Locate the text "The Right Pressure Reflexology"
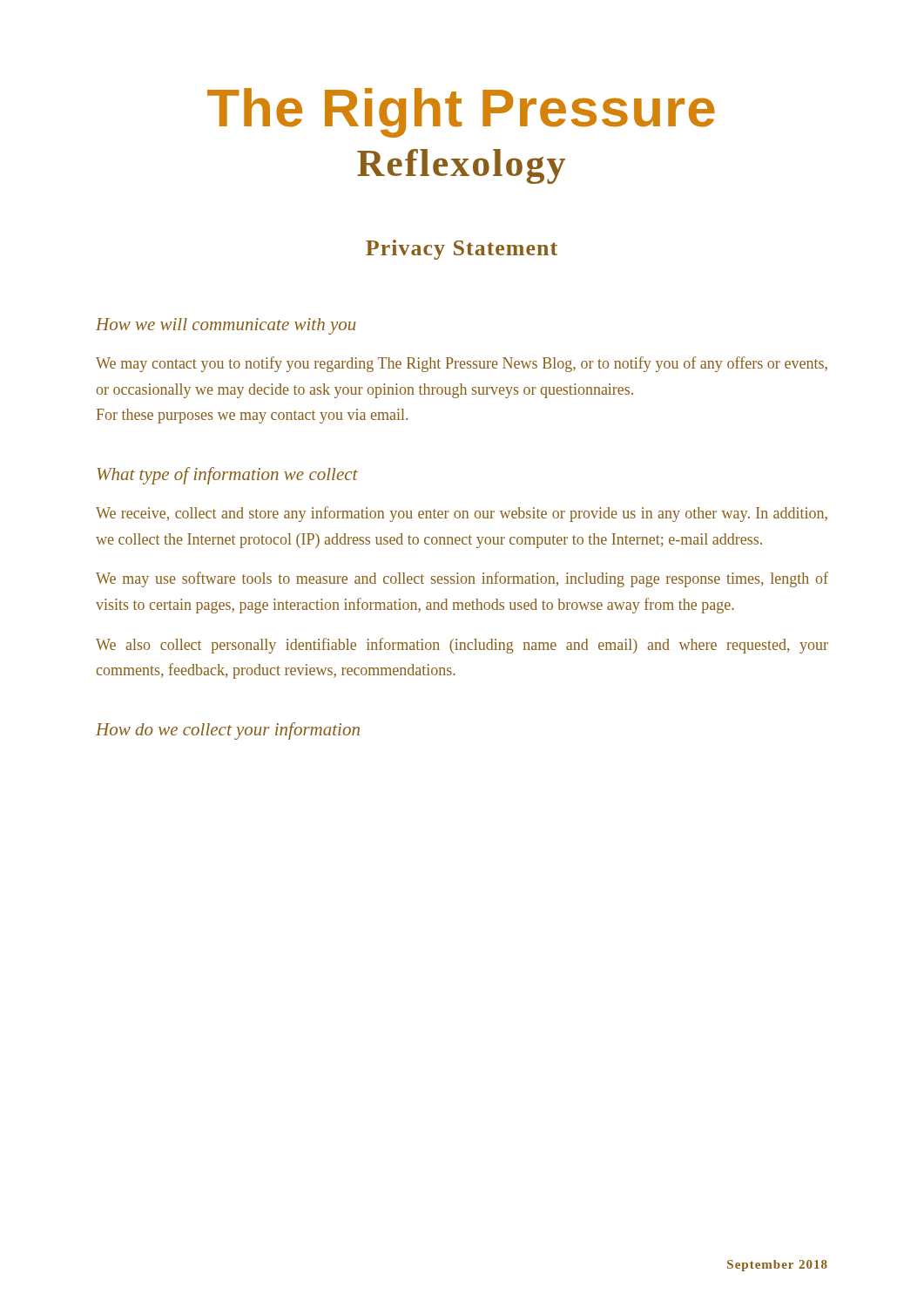This screenshot has height=1307, width=924. [x=462, y=133]
